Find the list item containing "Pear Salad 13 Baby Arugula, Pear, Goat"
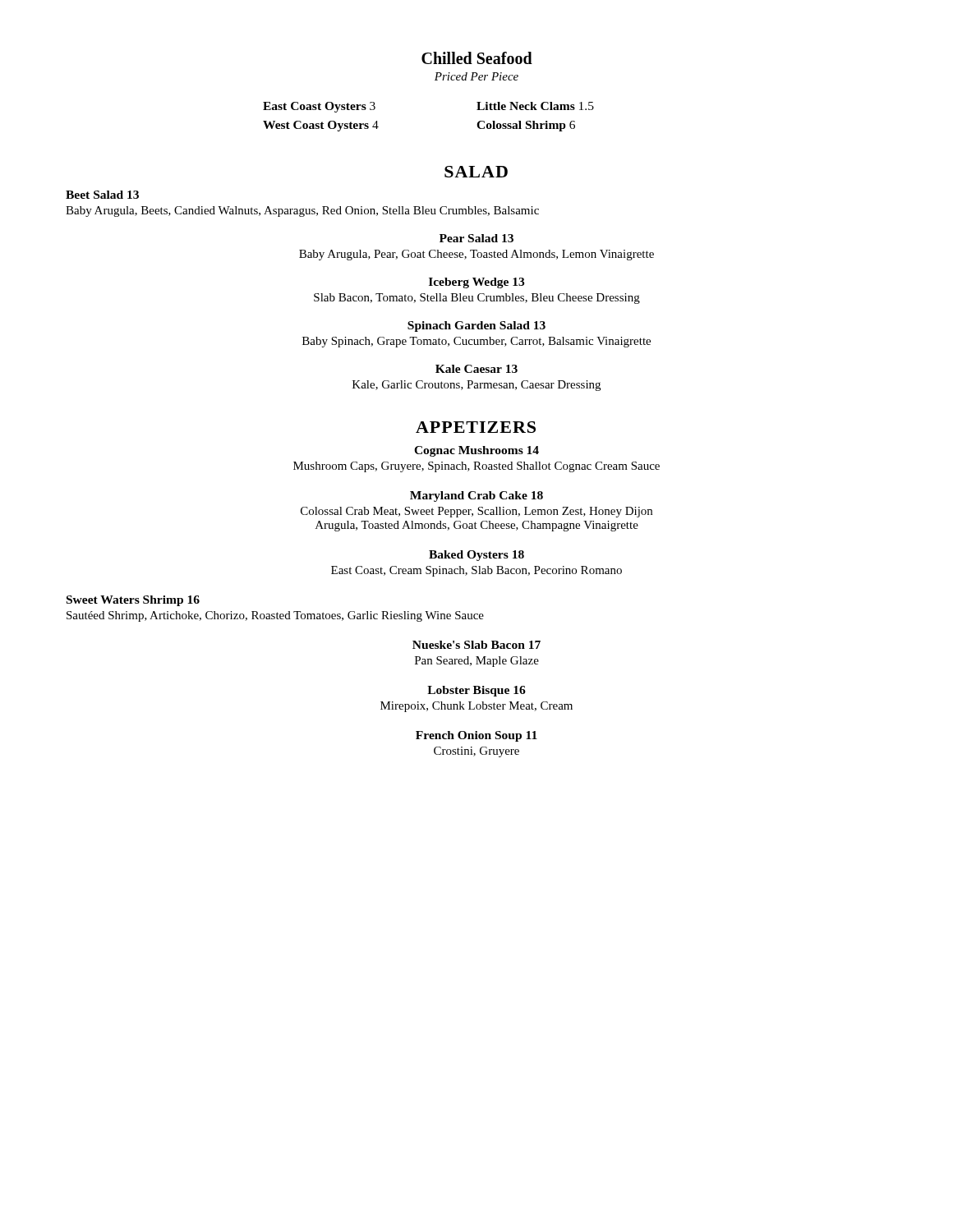The height and width of the screenshot is (1232, 953). [476, 246]
